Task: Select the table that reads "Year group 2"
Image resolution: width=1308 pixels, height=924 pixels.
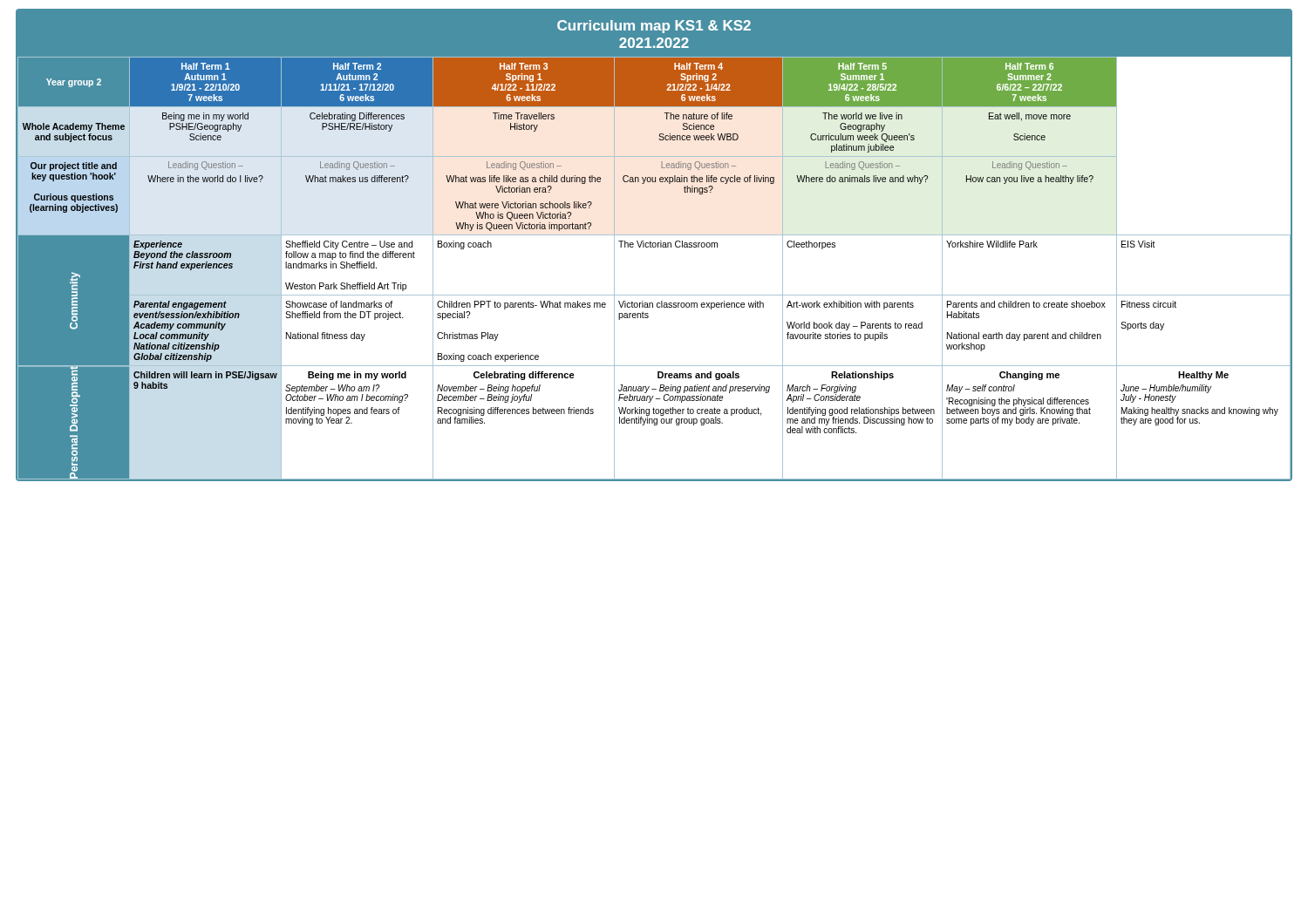Action: pyautogui.click(x=654, y=268)
